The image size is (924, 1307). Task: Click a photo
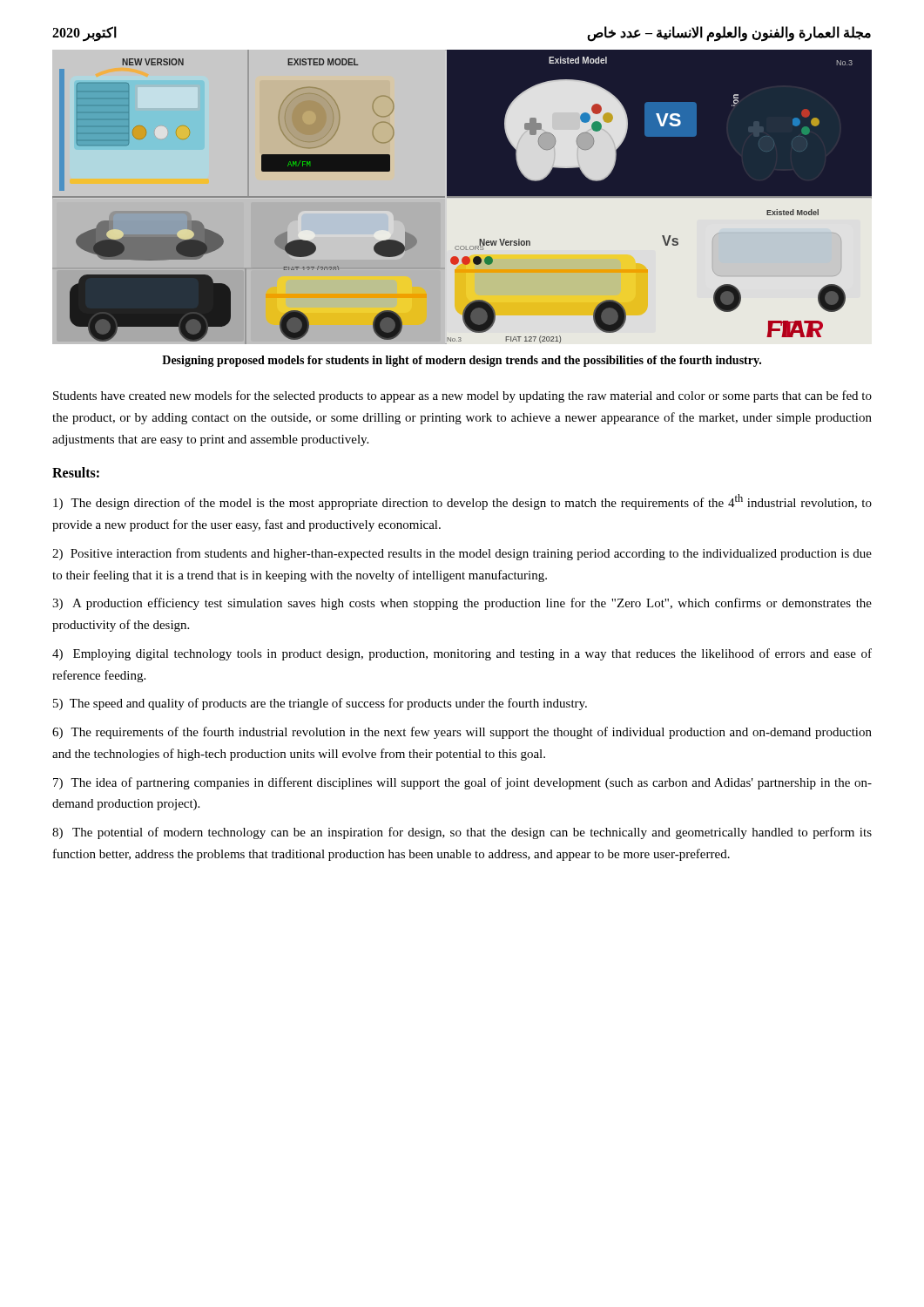point(462,199)
